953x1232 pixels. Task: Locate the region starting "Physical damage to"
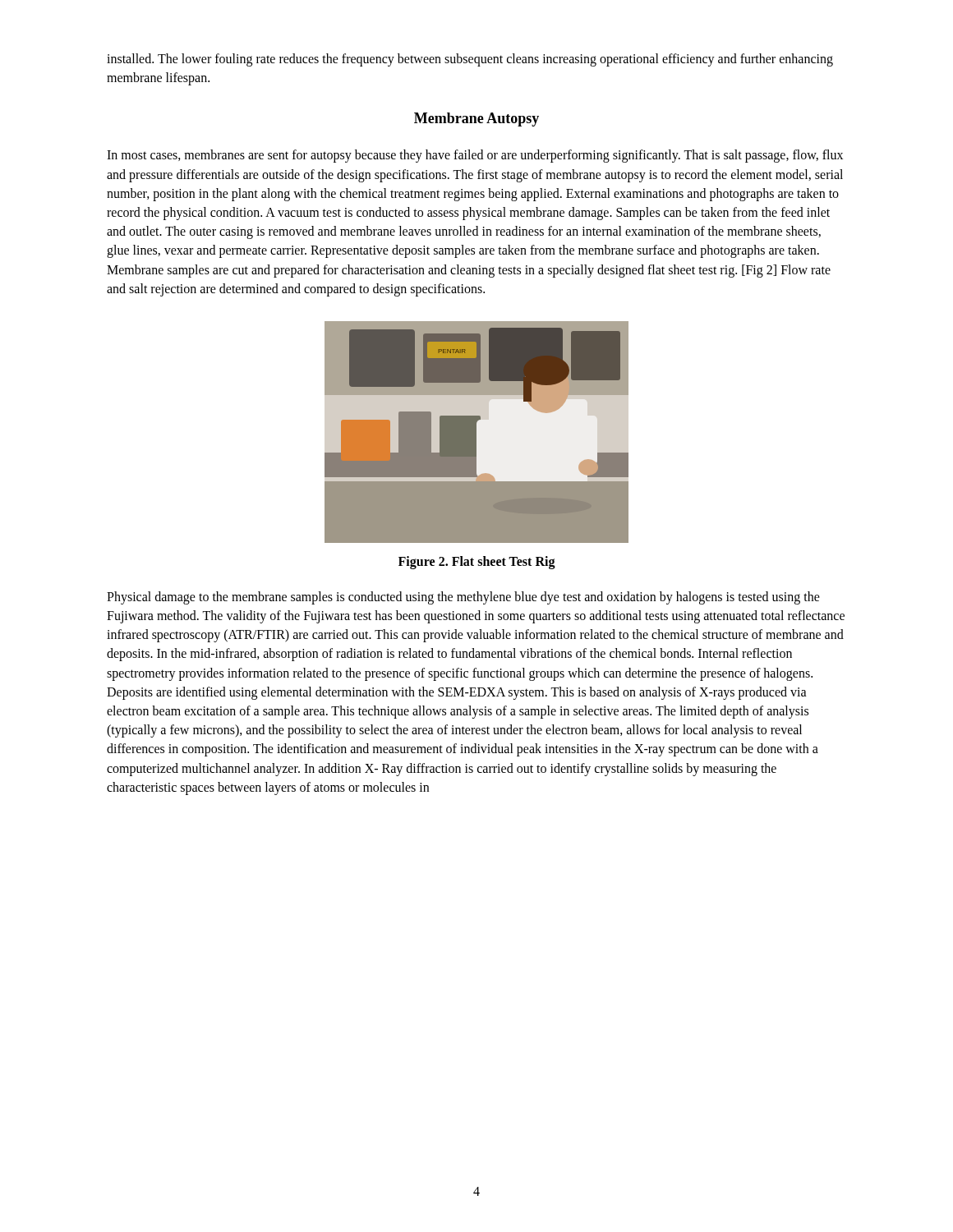coord(476,692)
